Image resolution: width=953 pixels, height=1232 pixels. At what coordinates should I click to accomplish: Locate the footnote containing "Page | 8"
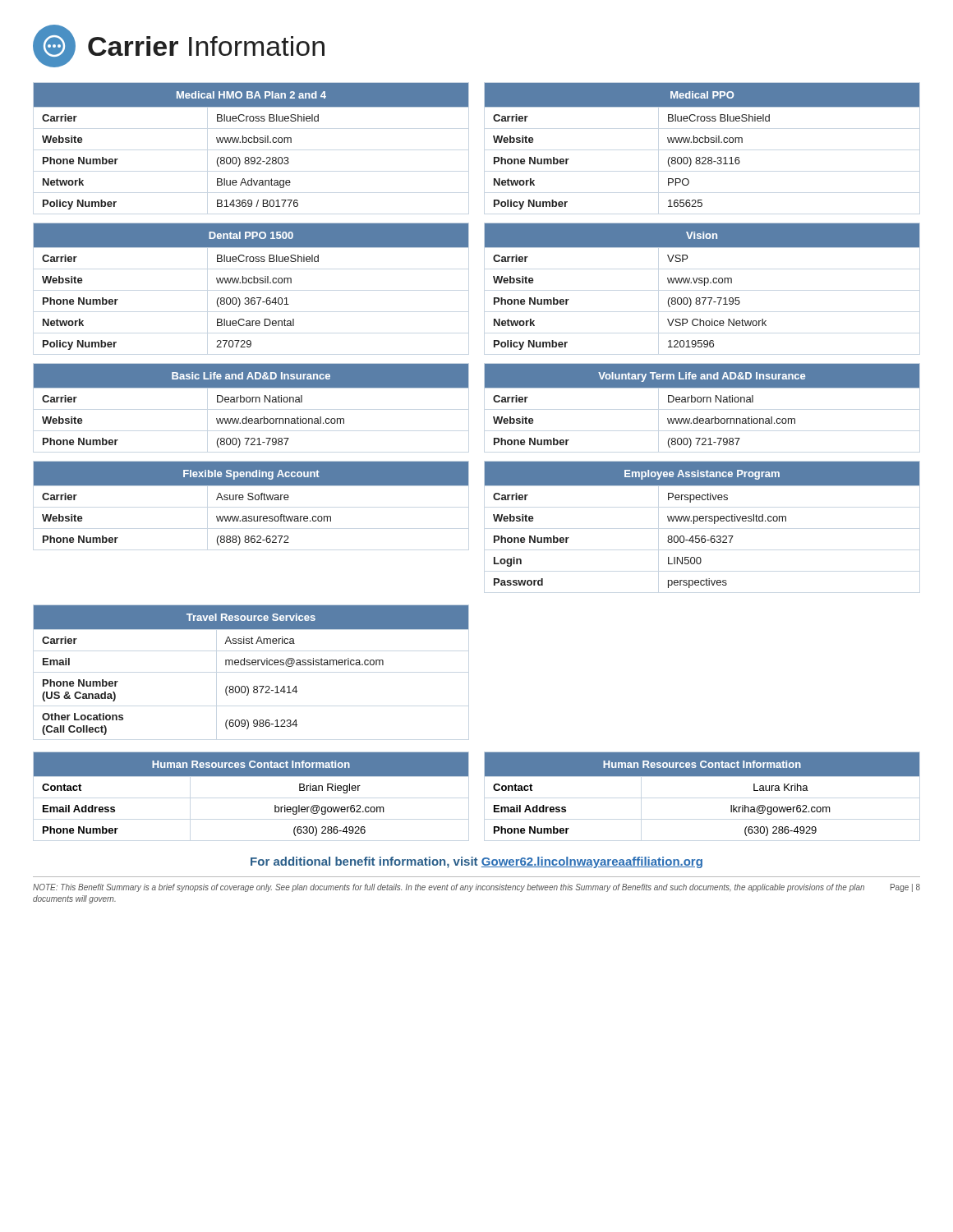476,893
